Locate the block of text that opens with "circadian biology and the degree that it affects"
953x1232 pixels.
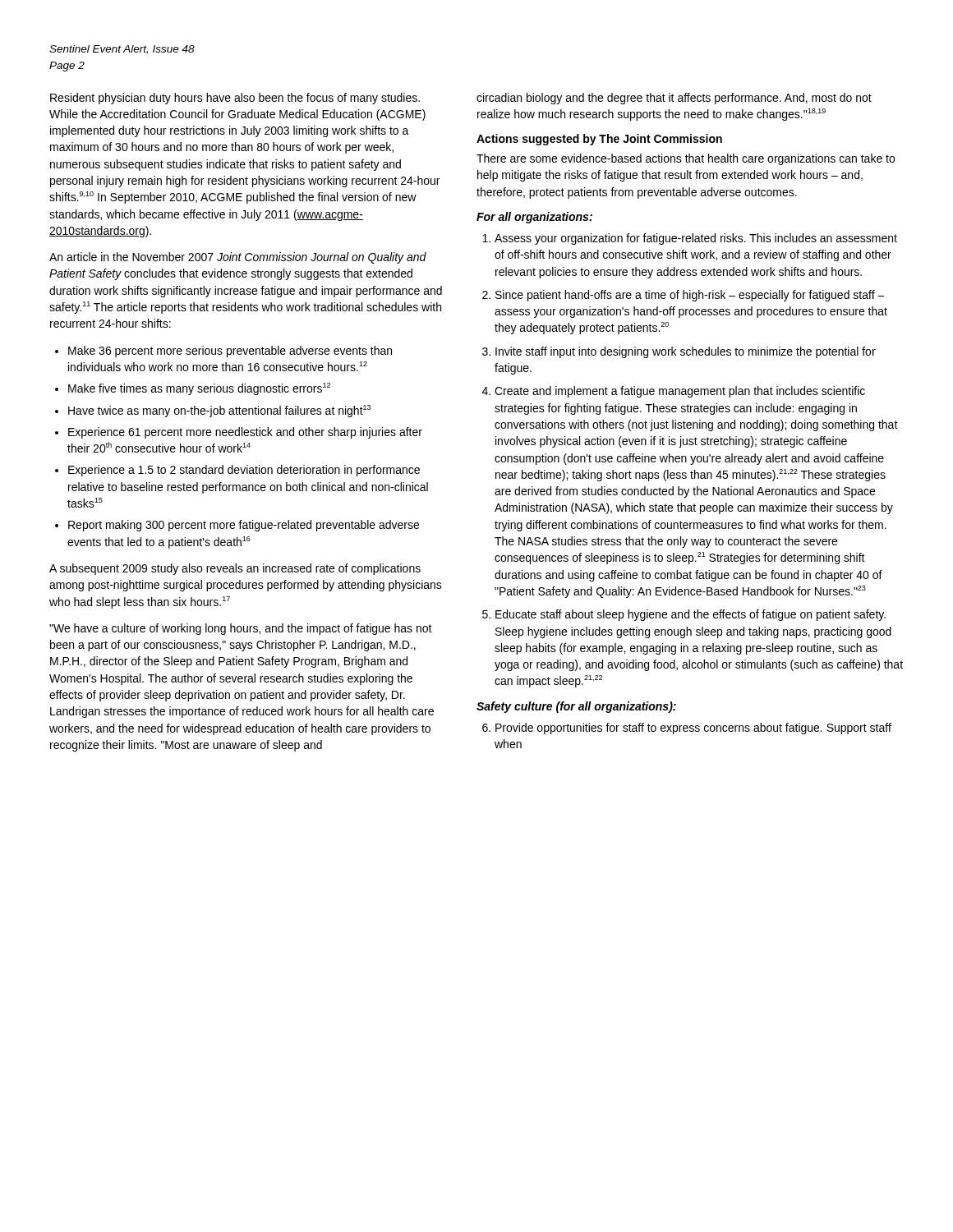coord(690,106)
